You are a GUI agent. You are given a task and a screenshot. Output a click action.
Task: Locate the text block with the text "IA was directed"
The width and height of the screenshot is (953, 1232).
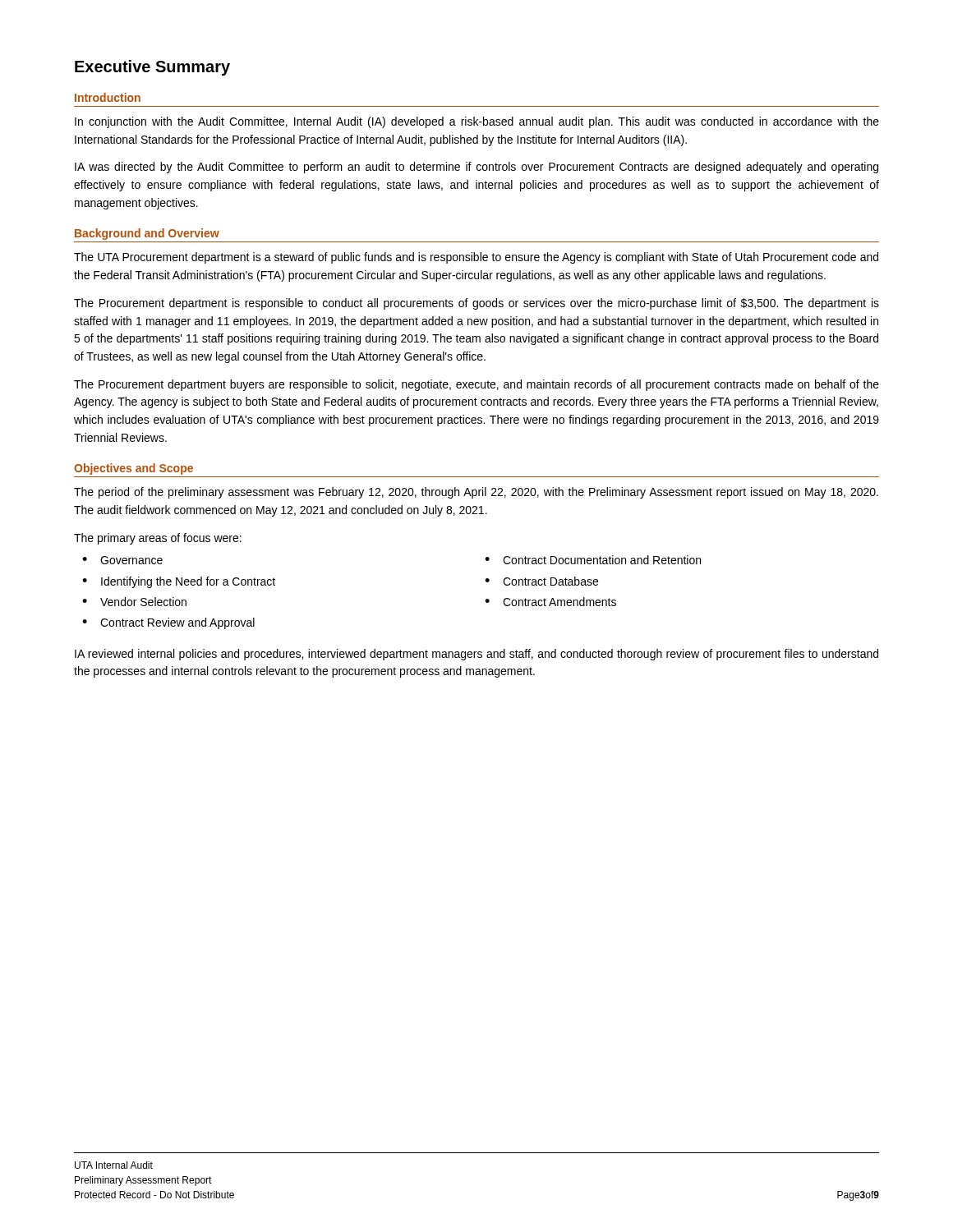476,185
